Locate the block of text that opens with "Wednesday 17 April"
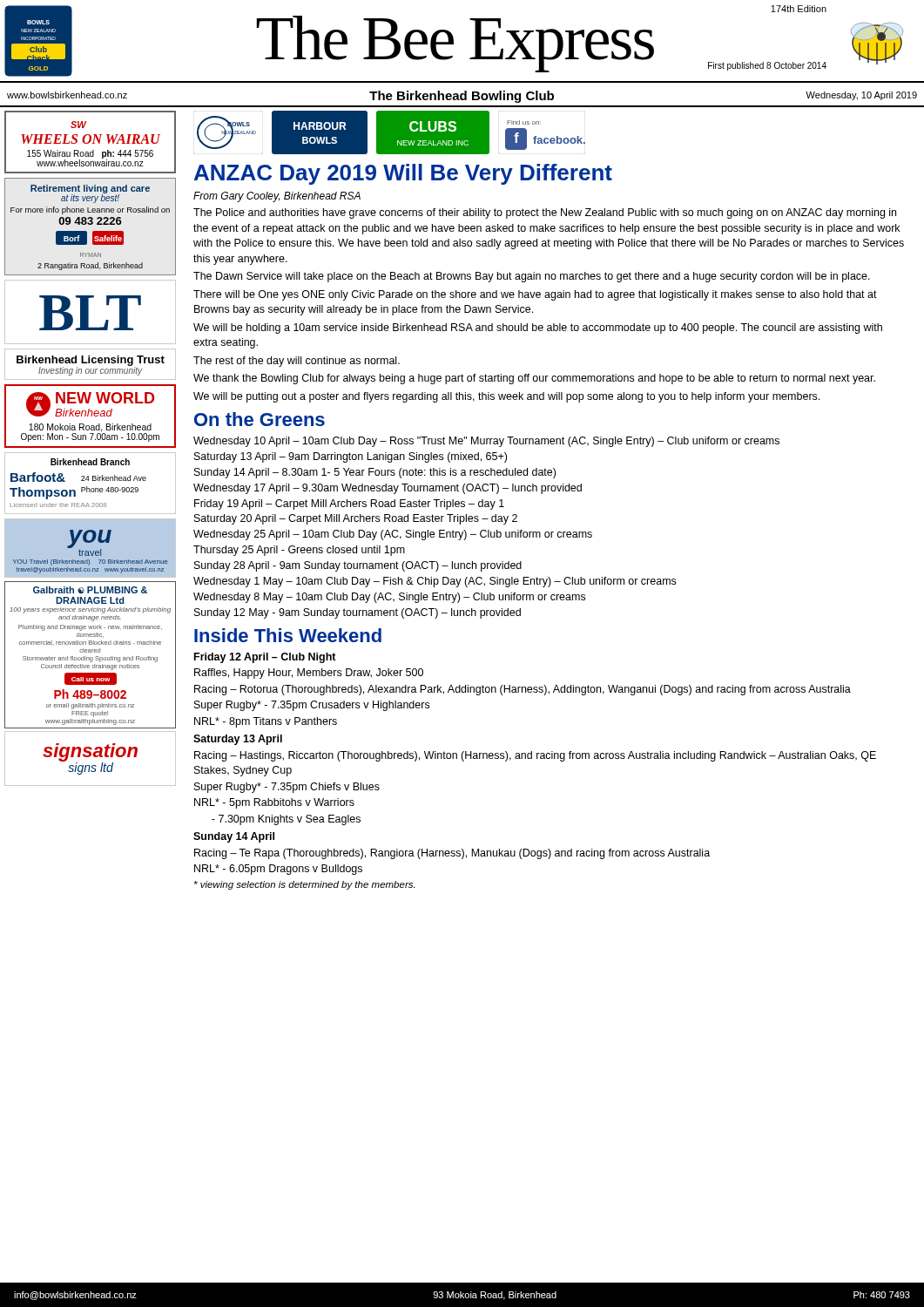Viewport: 924px width, 1307px height. (x=388, y=488)
